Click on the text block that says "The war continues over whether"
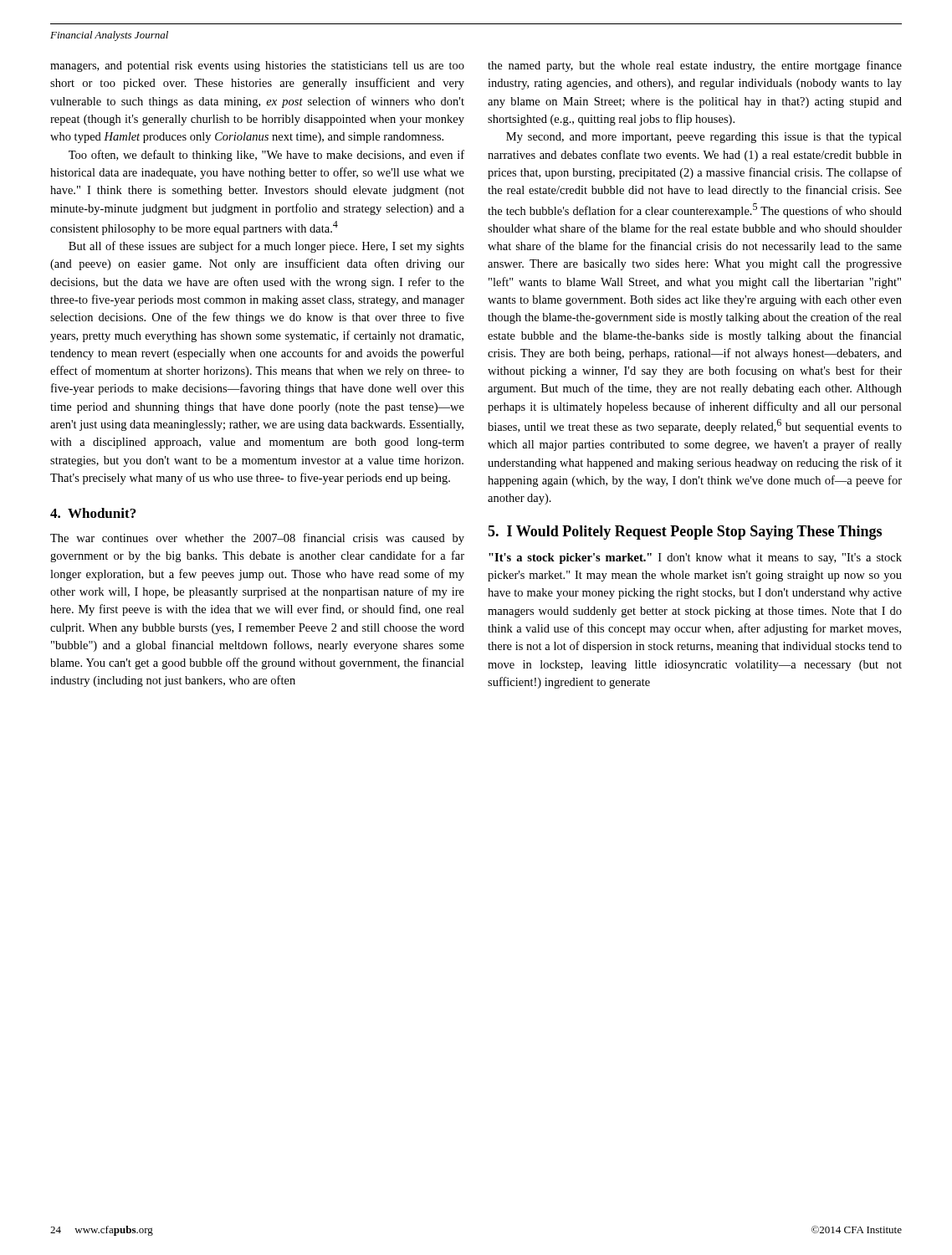The width and height of the screenshot is (952, 1255). (257, 610)
